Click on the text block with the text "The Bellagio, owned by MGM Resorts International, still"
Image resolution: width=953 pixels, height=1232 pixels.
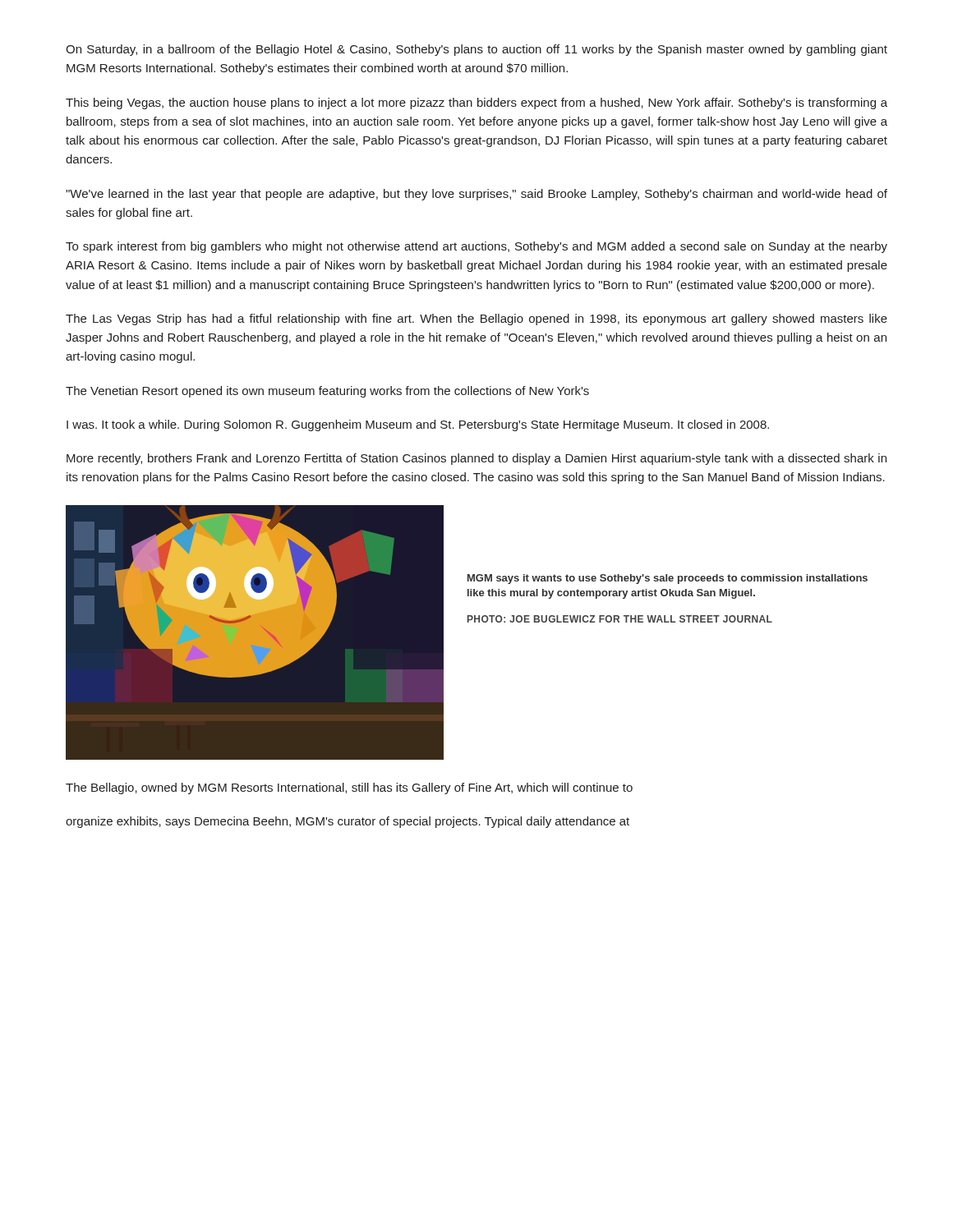coord(349,787)
